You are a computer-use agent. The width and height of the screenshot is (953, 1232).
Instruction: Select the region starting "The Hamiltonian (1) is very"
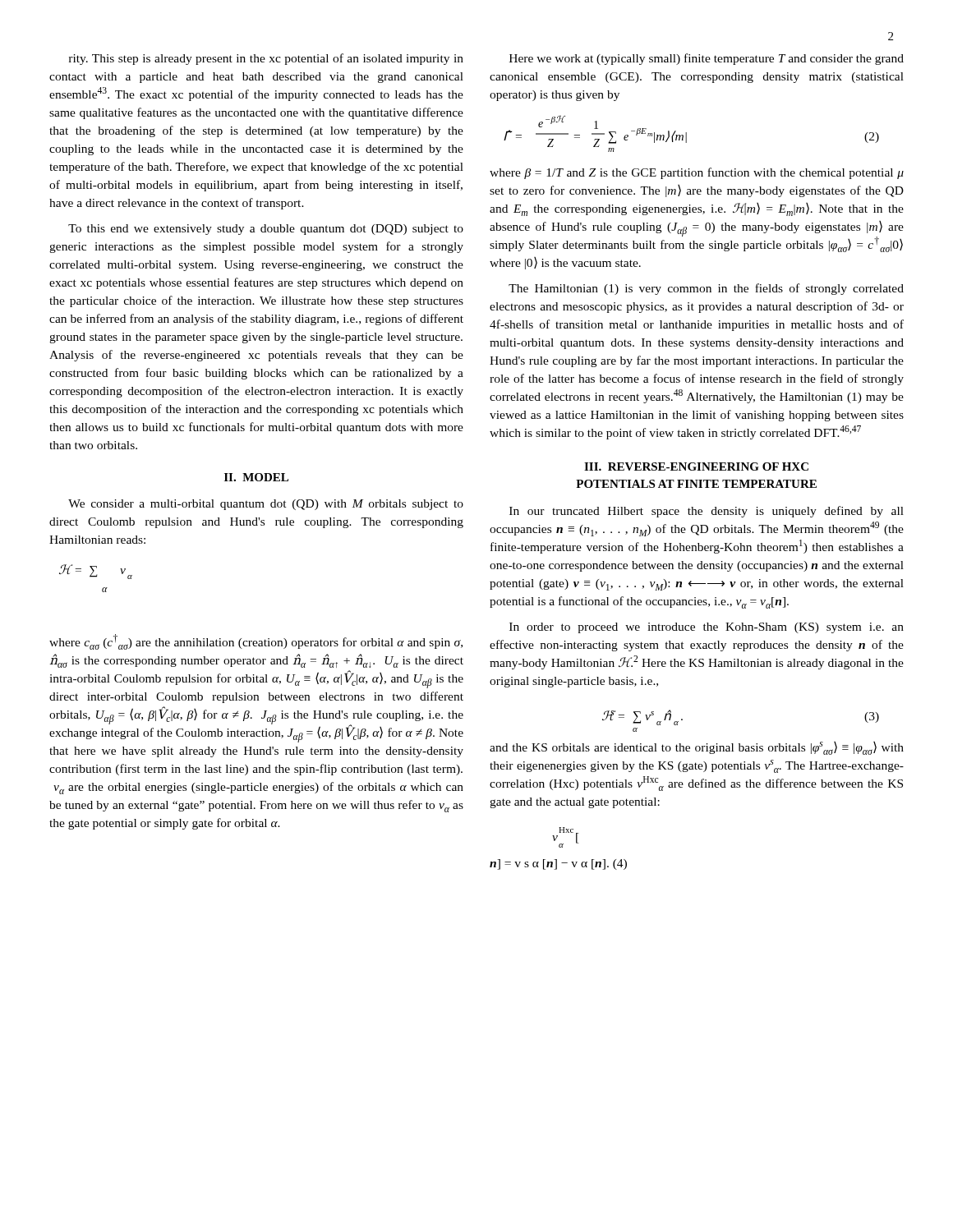pyautogui.click(x=697, y=361)
